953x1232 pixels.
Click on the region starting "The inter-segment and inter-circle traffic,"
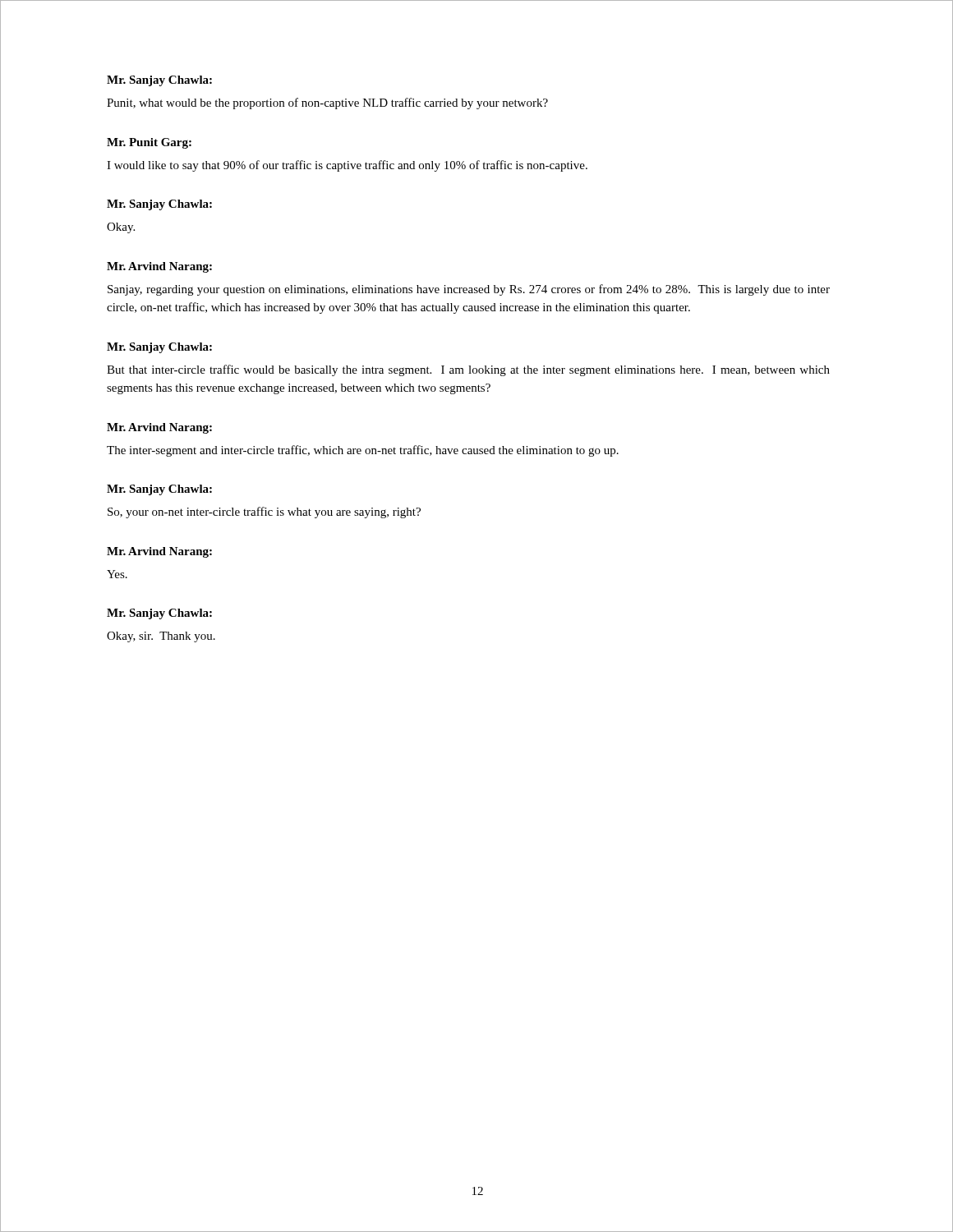point(363,450)
